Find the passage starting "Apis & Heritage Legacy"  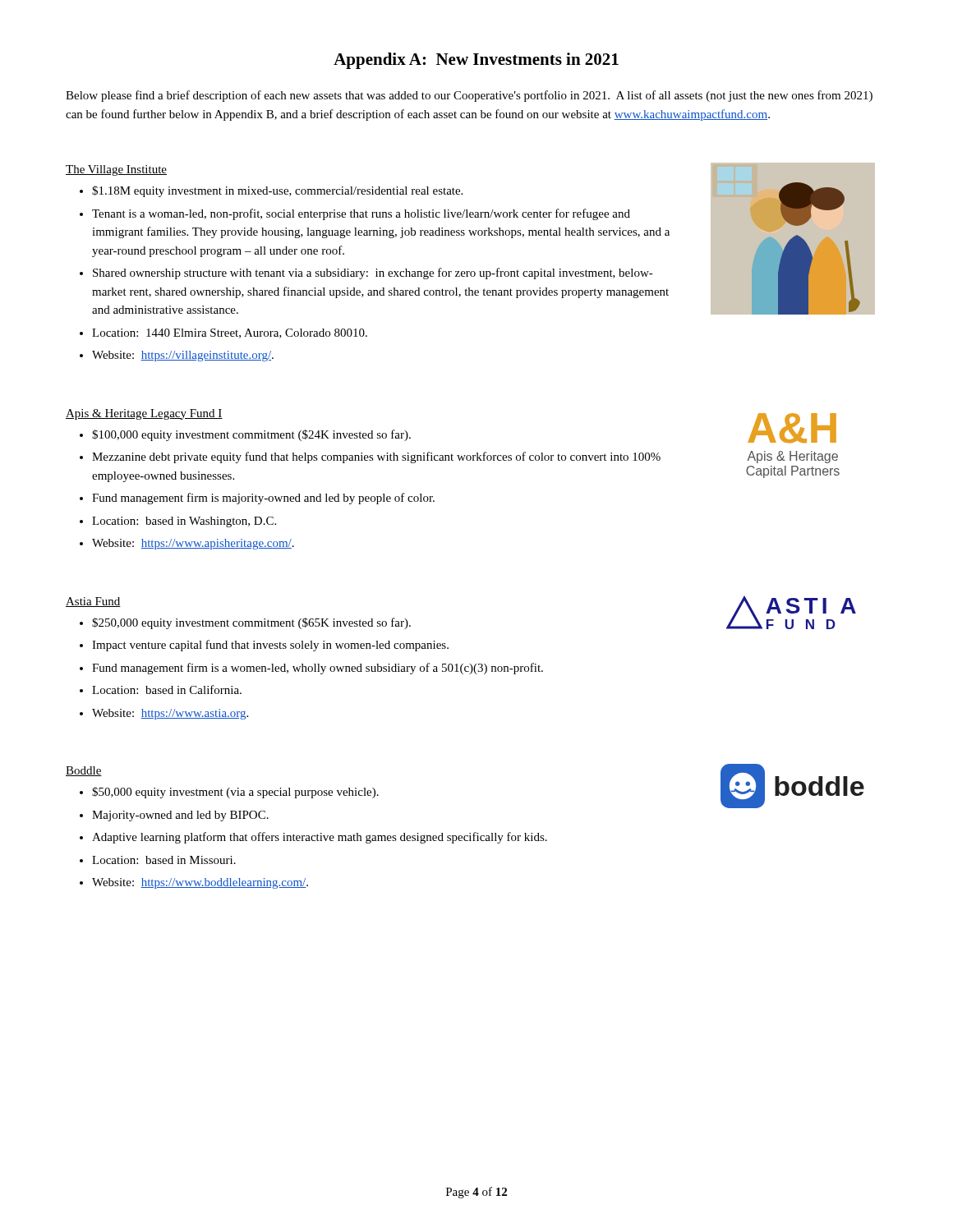[x=144, y=413]
